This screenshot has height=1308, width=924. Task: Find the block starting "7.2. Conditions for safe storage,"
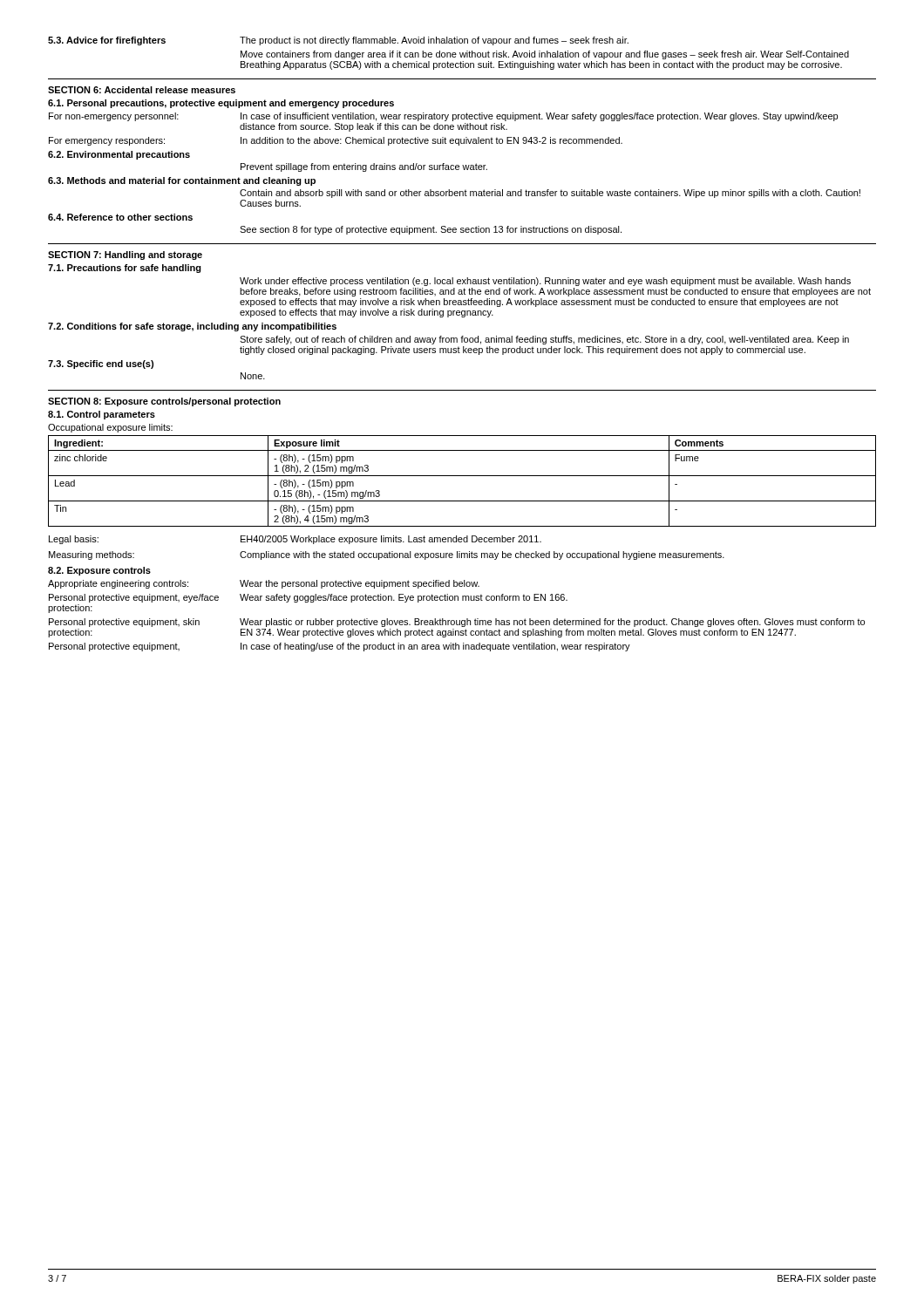[x=192, y=326]
